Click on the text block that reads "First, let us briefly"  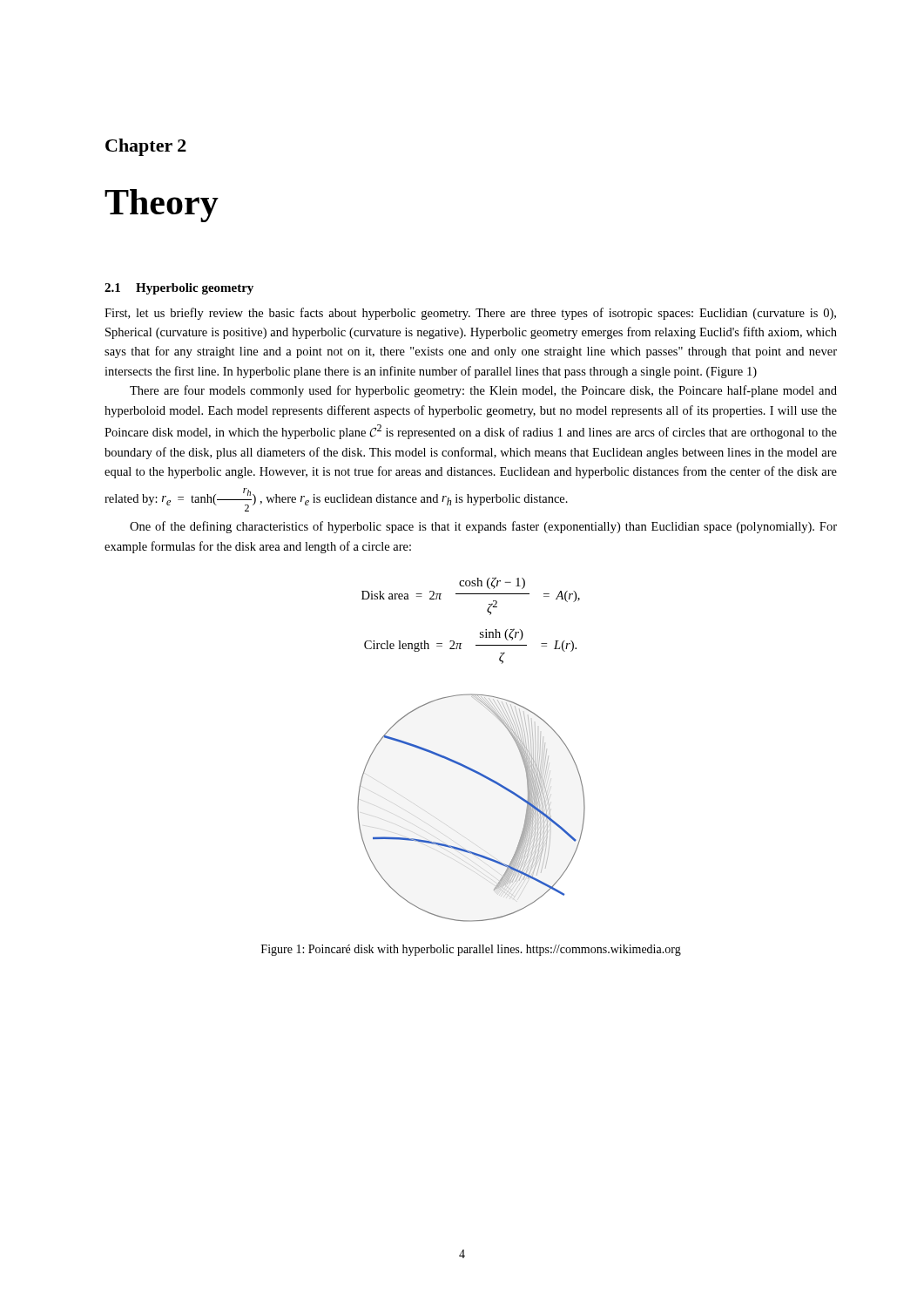coord(471,342)
